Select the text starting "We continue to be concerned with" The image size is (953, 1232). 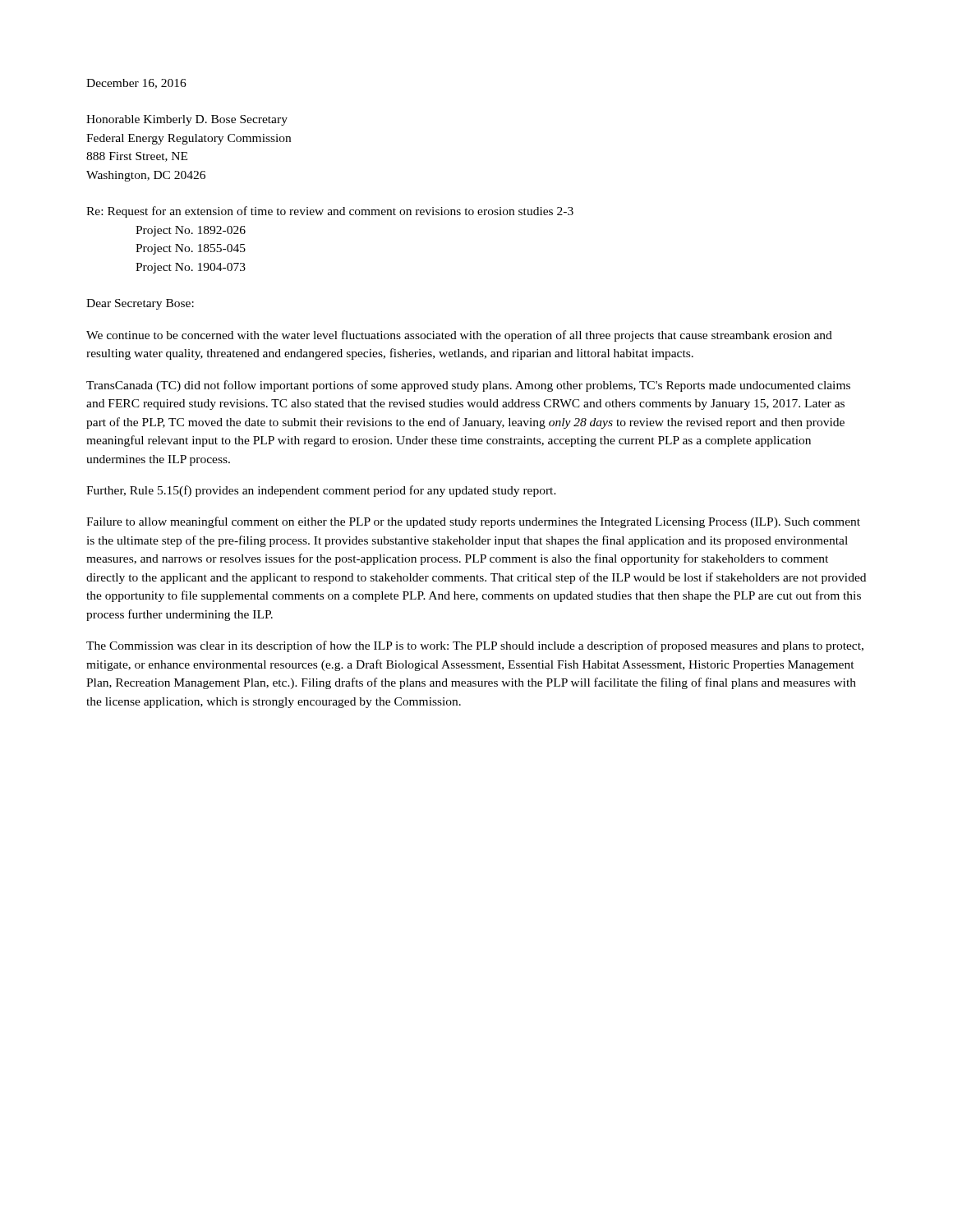(x=459, y=344)
